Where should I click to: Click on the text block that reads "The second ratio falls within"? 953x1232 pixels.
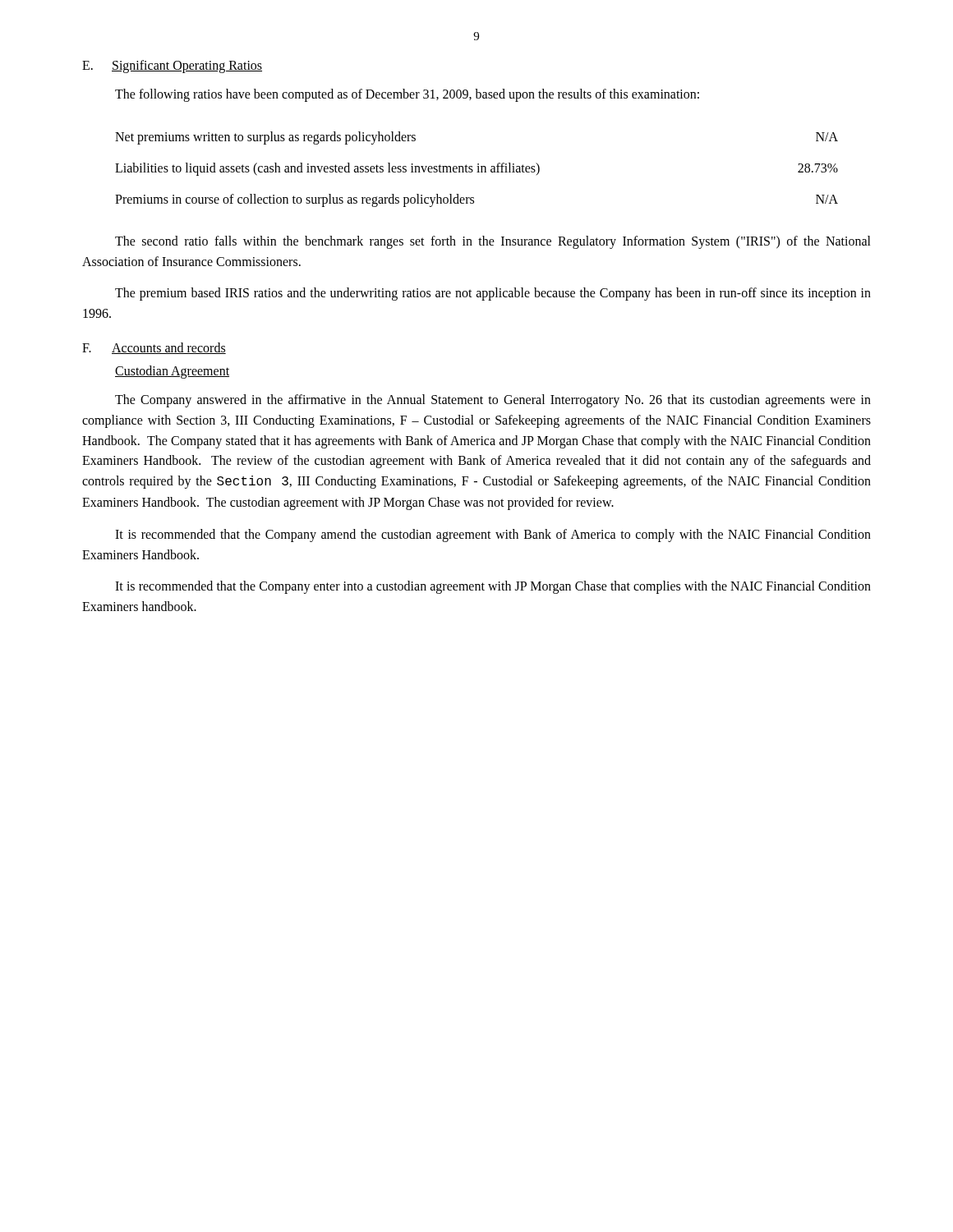coord(476,251)
